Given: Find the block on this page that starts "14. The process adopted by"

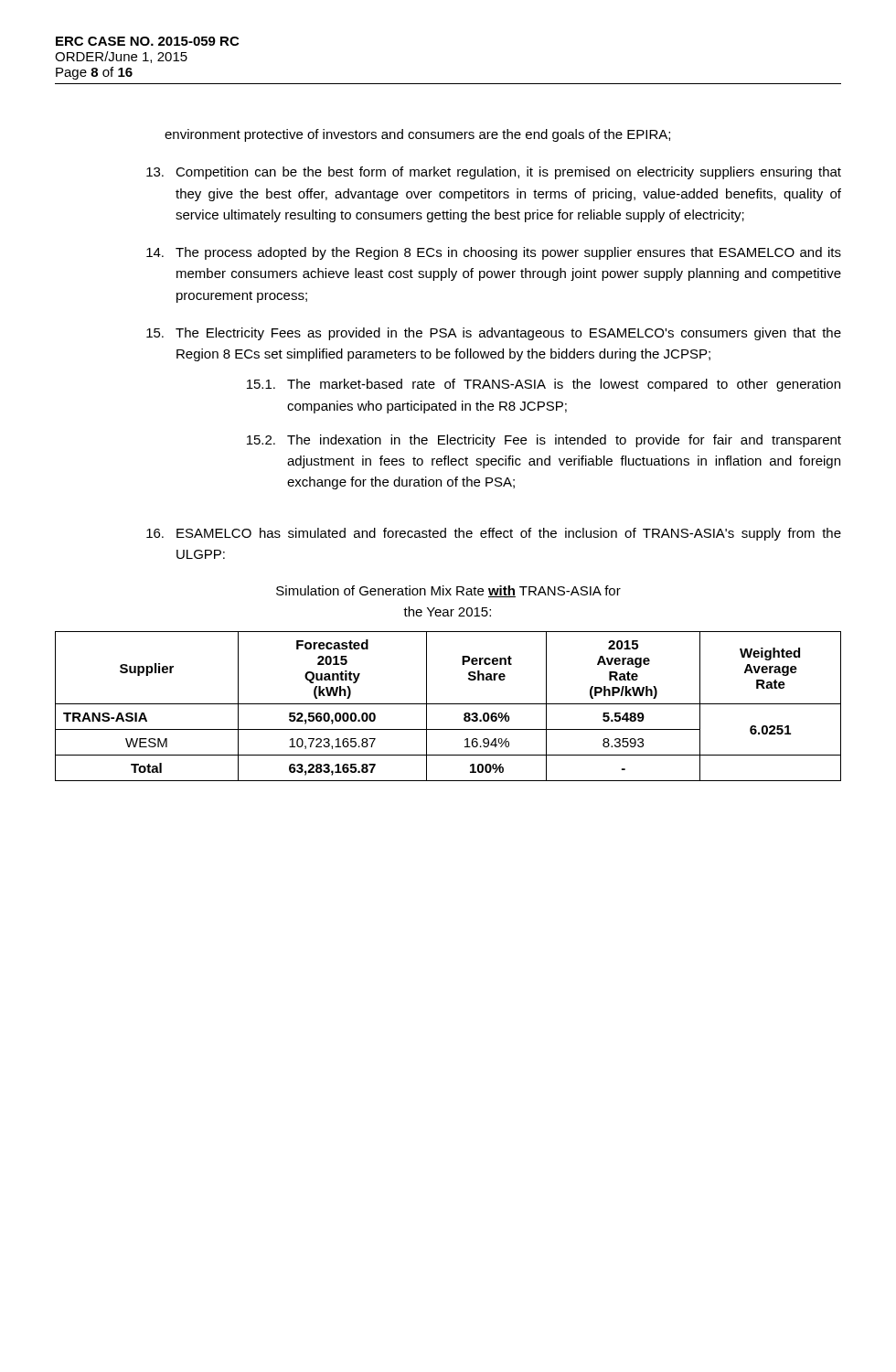Looking at the screenshot, I should [x=448, y=273].
